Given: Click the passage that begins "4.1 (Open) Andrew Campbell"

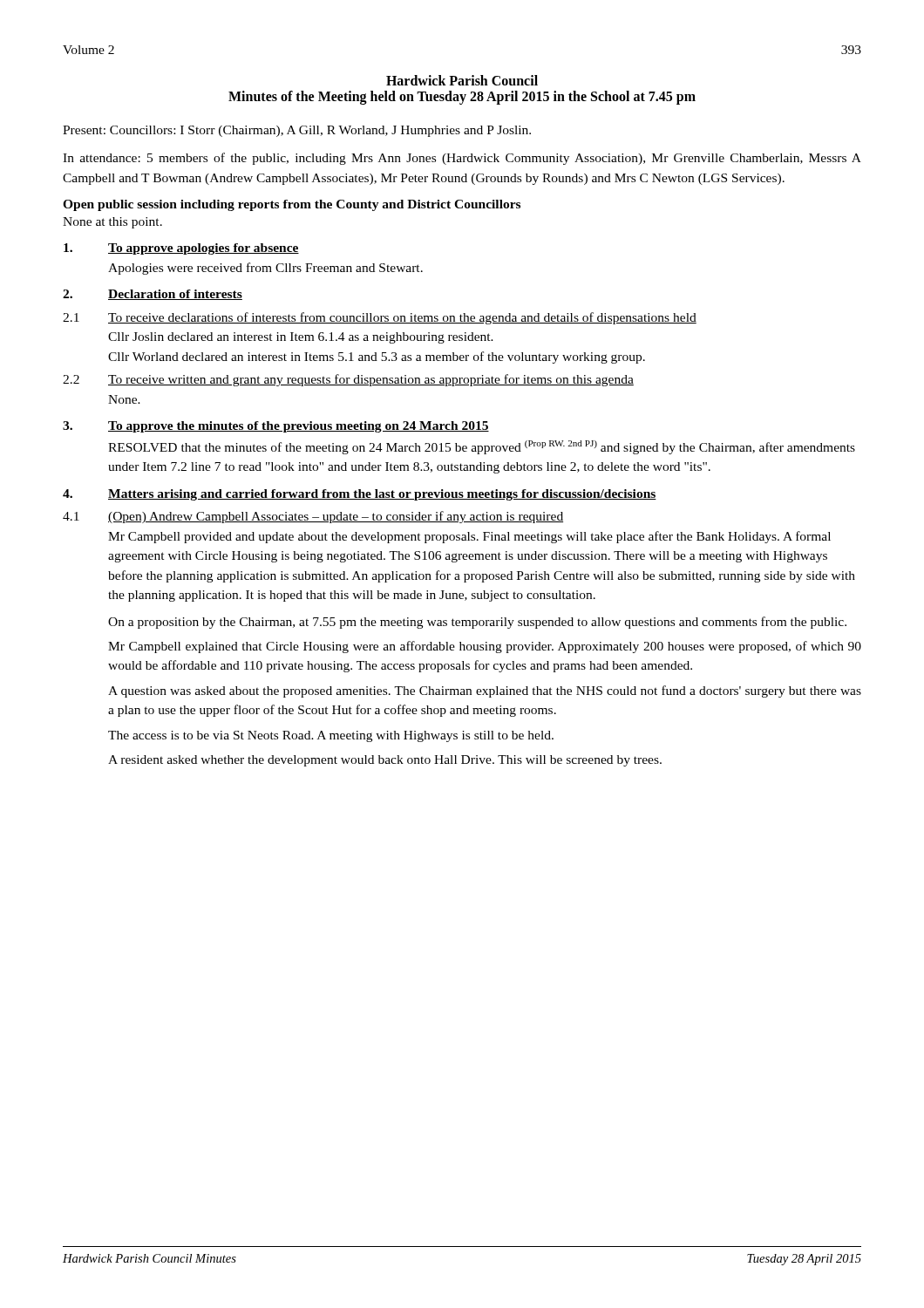Looking at the screenshot, I should tap(462, 556).
